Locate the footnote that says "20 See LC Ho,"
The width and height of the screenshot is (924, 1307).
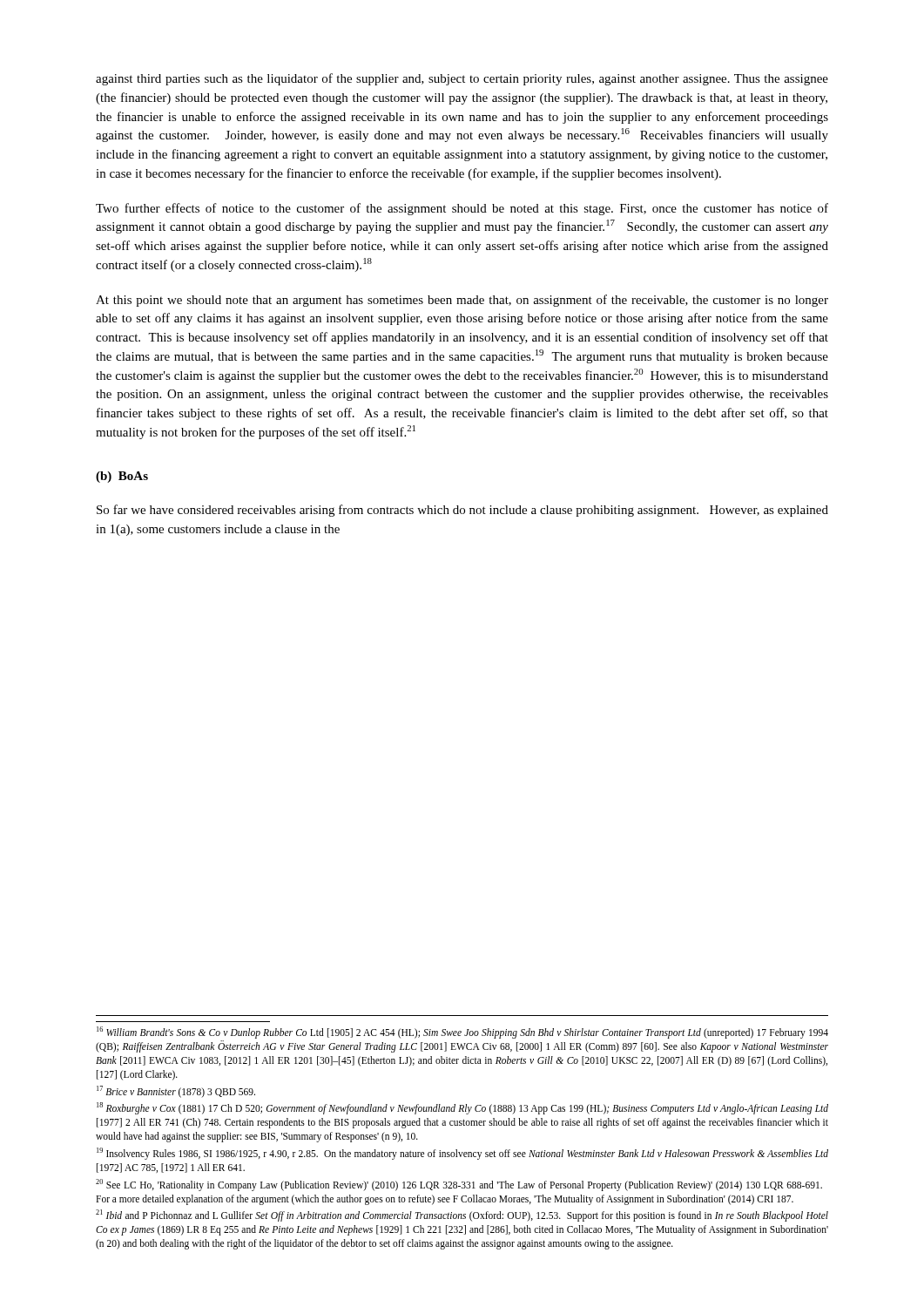(x=462, y=1191)
